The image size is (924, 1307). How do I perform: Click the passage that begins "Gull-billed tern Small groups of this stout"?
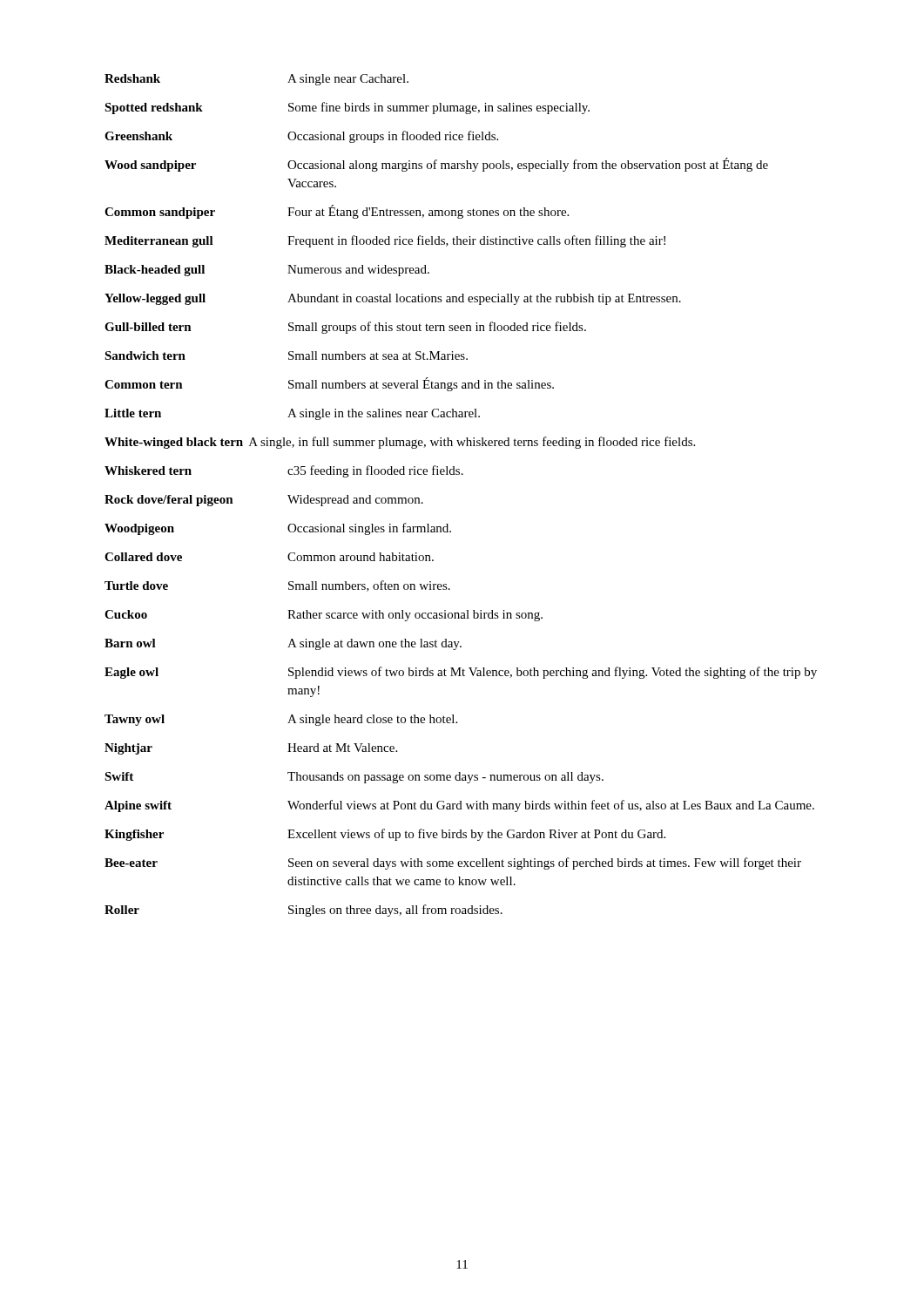click(462, 327)
